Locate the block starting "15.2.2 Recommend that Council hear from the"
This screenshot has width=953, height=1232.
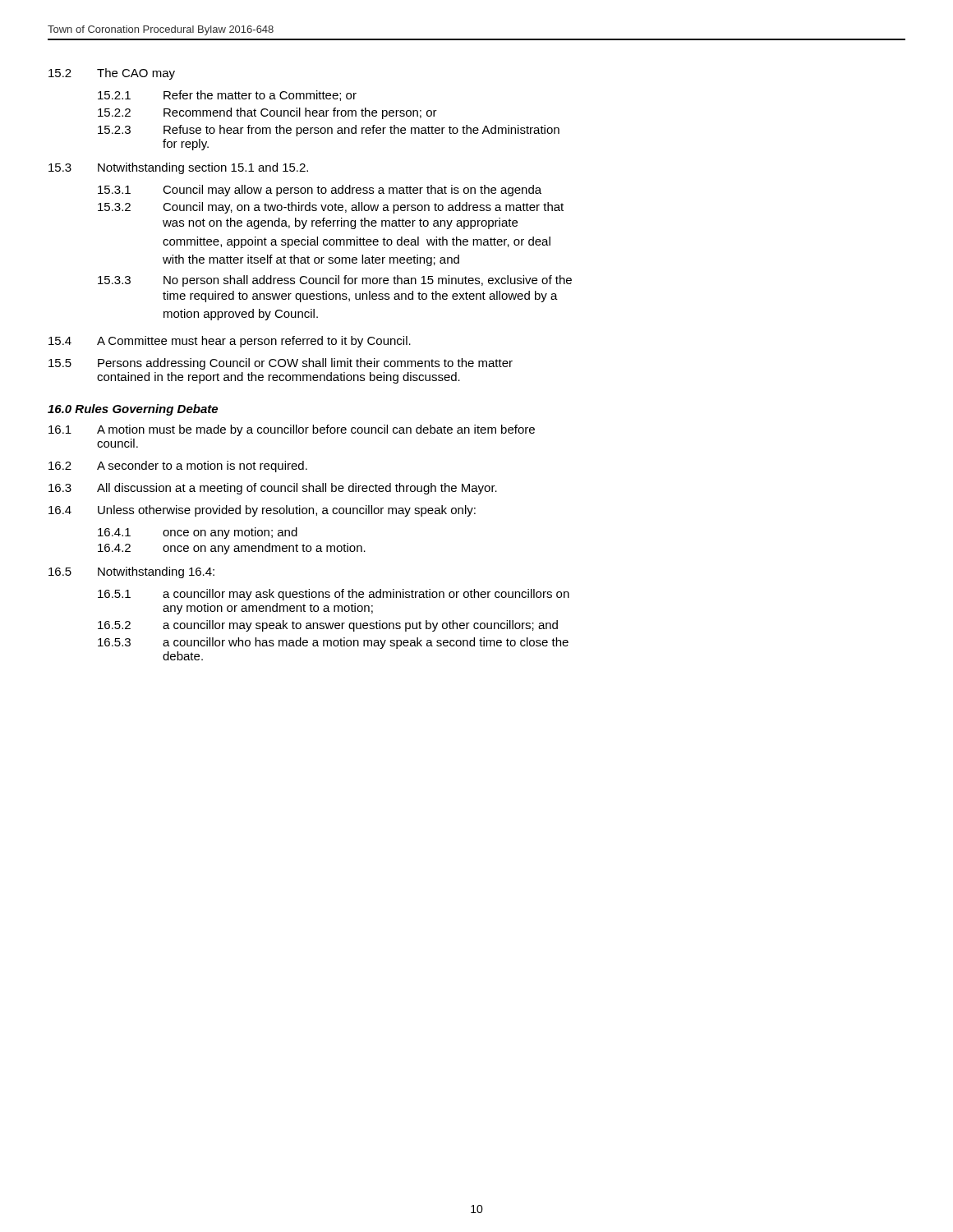[x=267, y=113]
